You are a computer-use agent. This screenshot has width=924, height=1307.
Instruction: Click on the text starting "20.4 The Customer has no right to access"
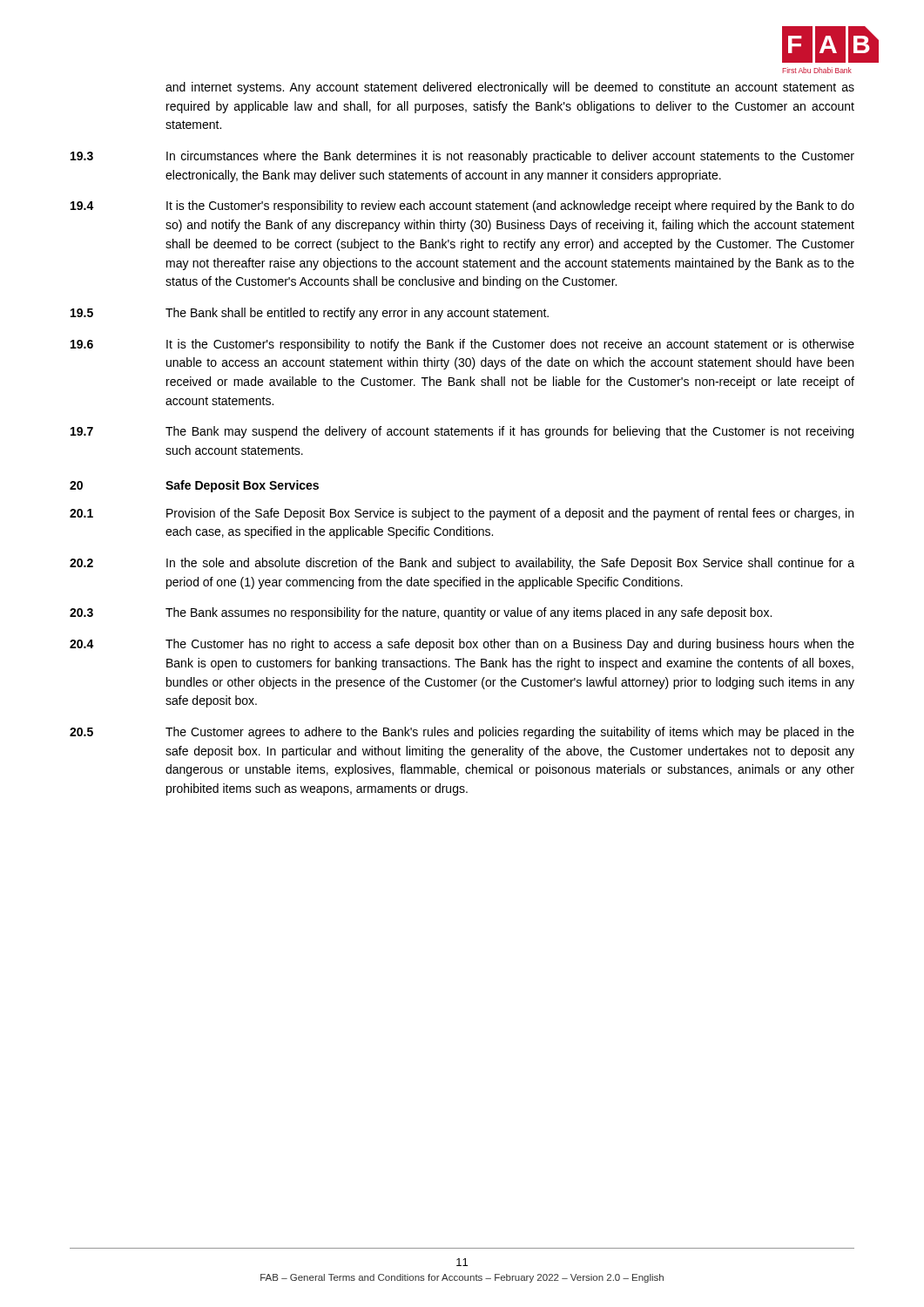[x=462, y=673]
